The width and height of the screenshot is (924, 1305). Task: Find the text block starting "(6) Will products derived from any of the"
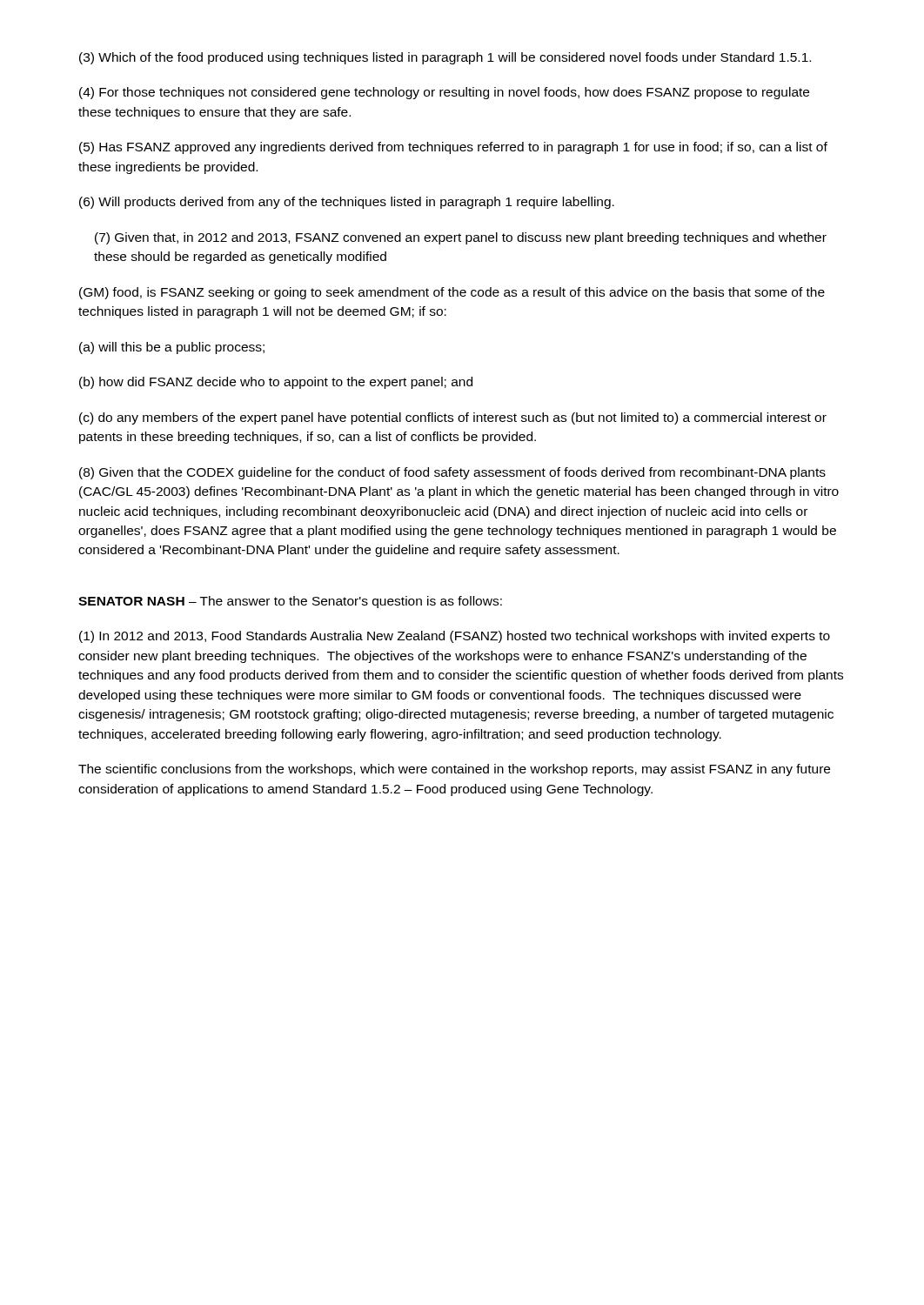coord(347,202)
